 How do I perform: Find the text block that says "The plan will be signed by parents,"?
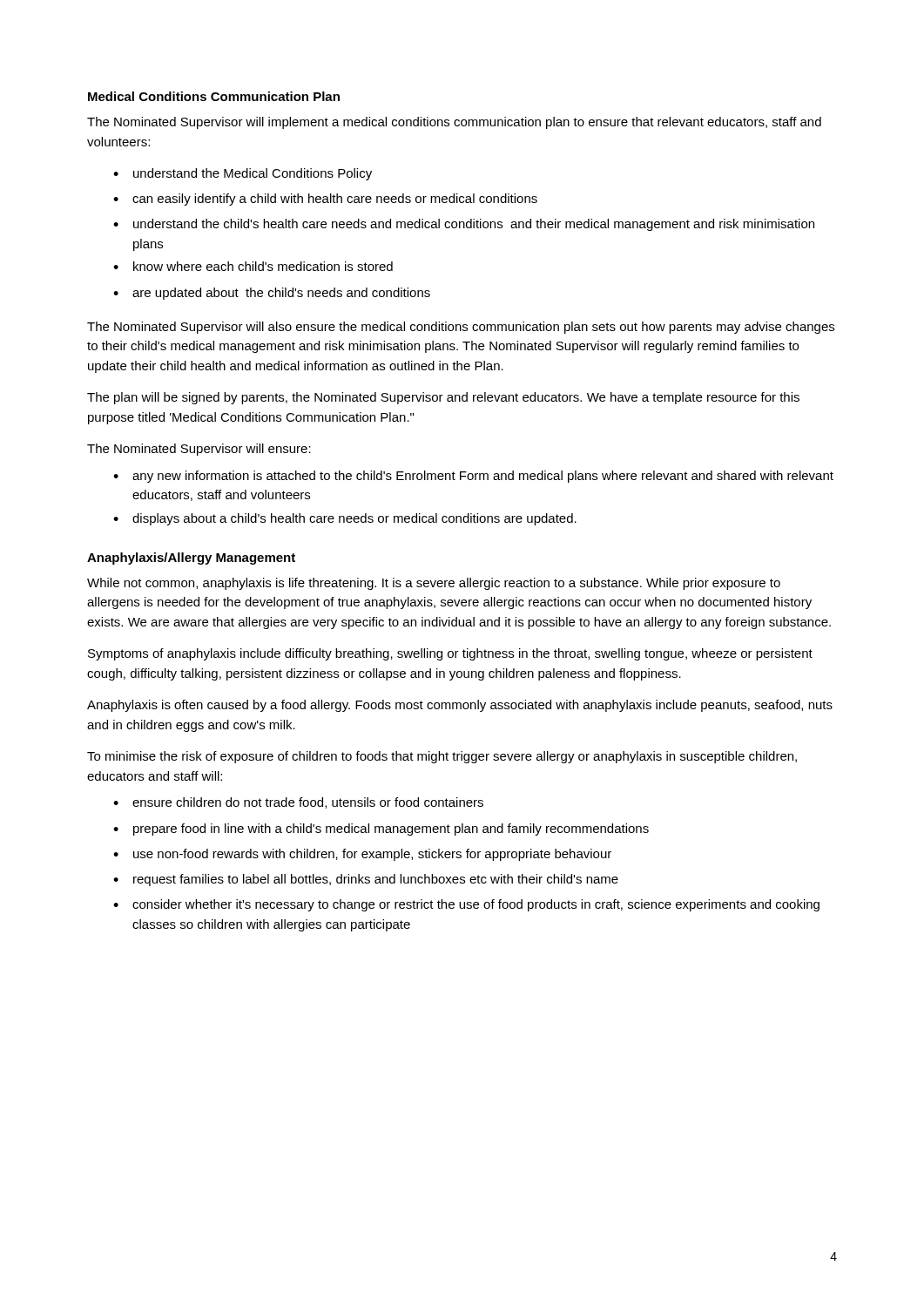pyautogui.click(x=444, y=407)
